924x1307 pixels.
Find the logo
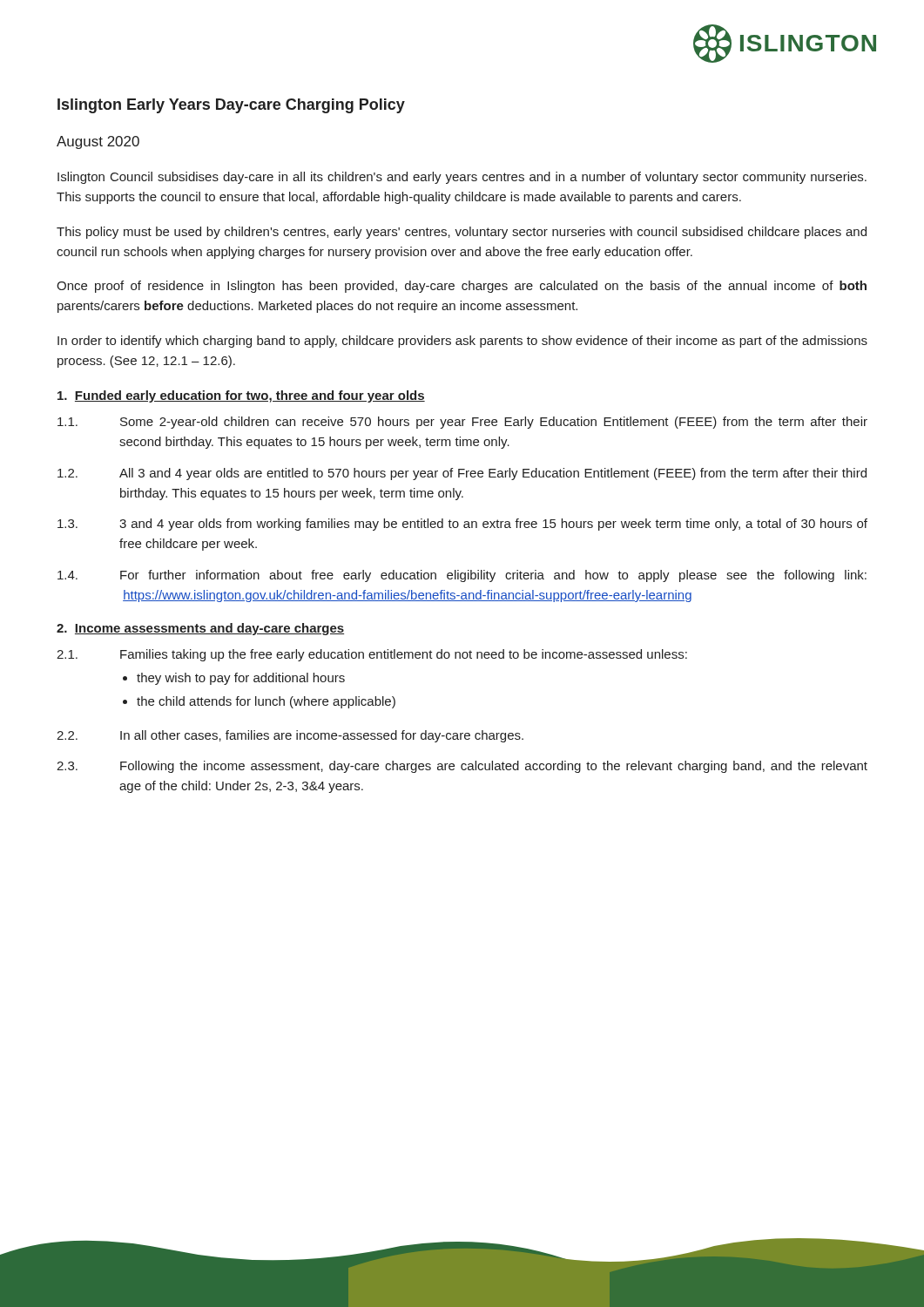pos(786,44)
